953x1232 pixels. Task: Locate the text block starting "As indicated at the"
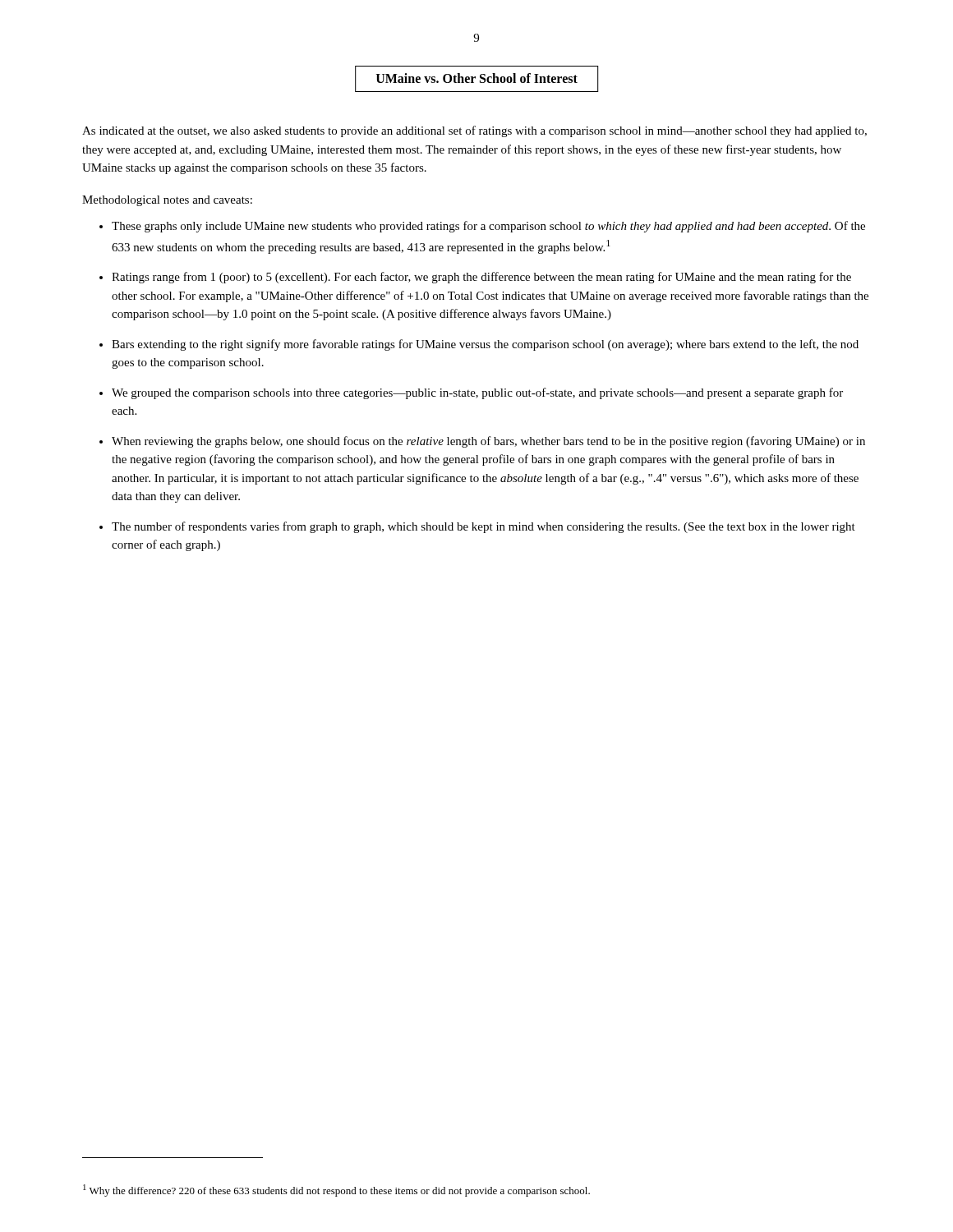click(x=475, y=149)
